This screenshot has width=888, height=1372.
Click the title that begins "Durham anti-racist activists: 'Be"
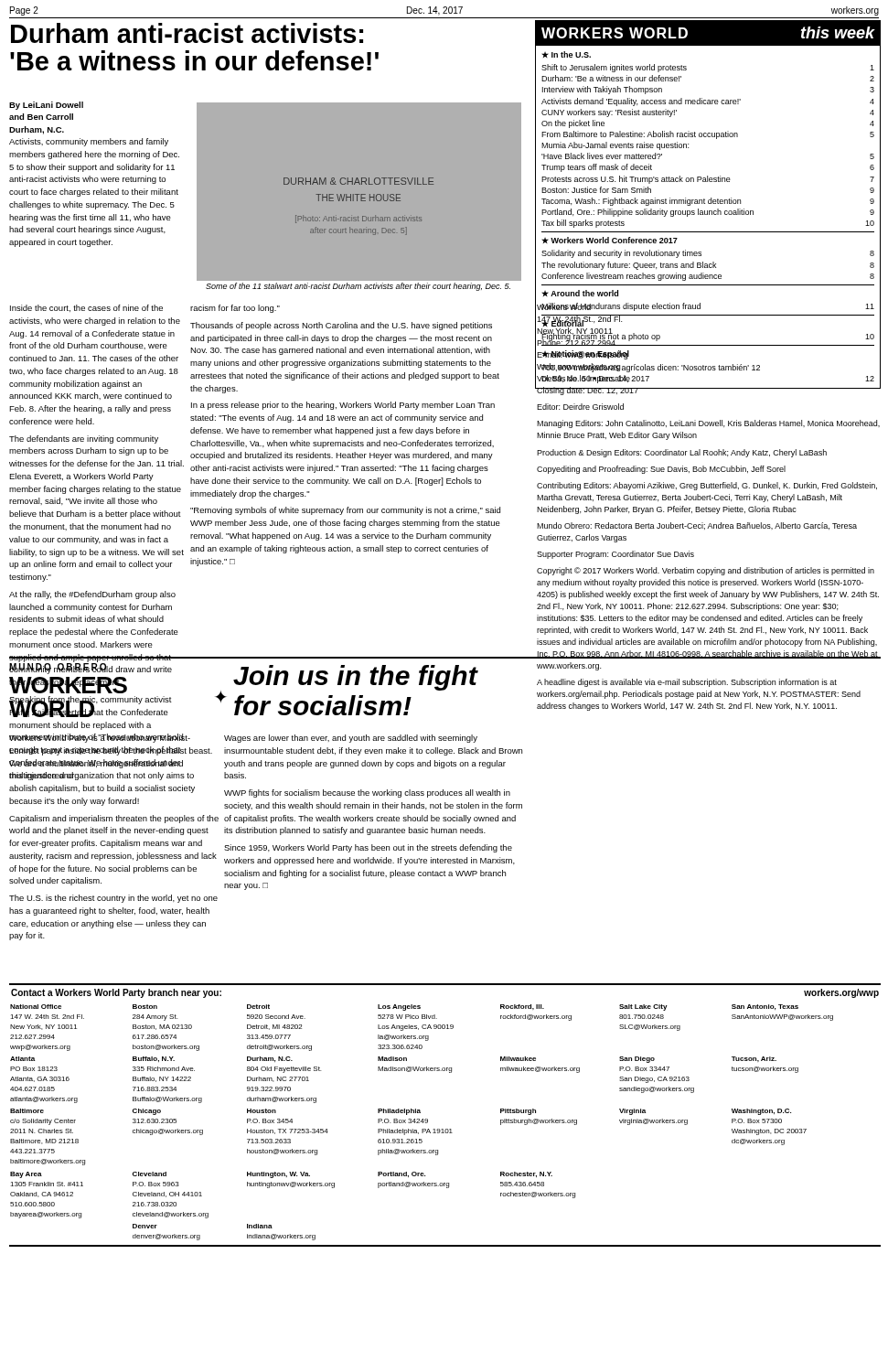point(265,48)
